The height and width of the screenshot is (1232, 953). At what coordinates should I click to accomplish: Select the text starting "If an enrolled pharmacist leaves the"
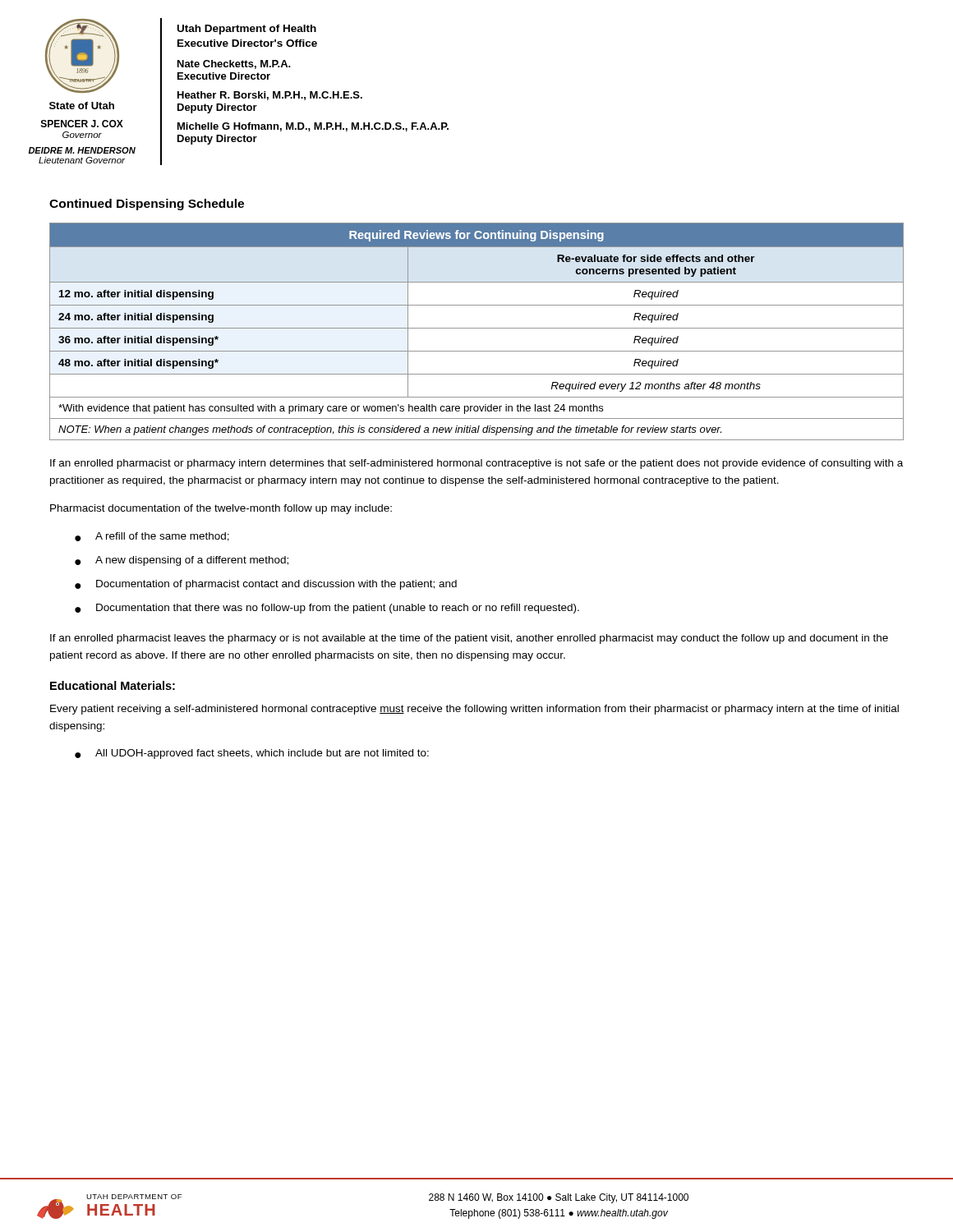(x=469, y=646)
